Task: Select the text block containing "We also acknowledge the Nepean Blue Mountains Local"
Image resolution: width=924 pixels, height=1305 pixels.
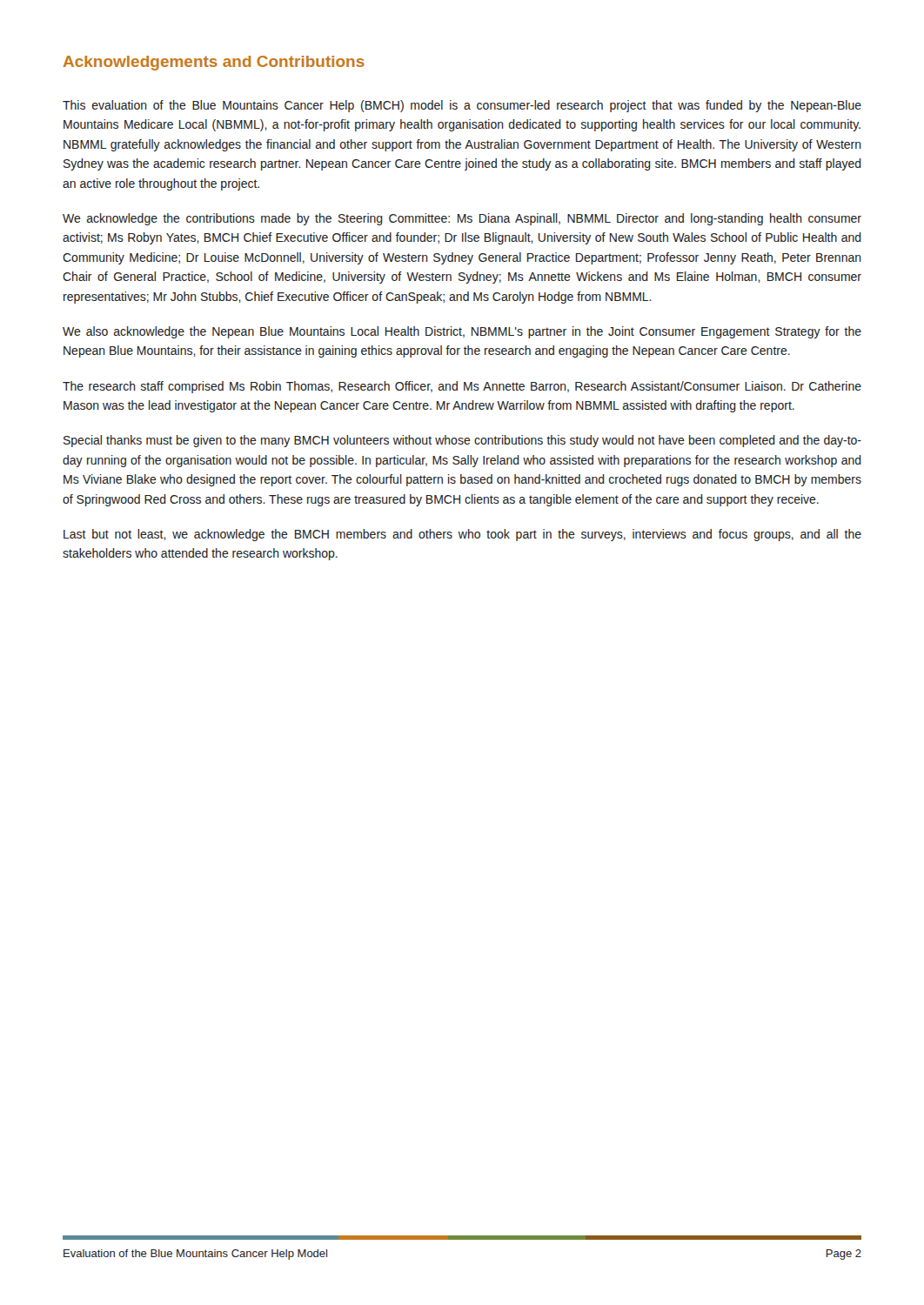Action: pyautogui.click(x=462, y=341)
